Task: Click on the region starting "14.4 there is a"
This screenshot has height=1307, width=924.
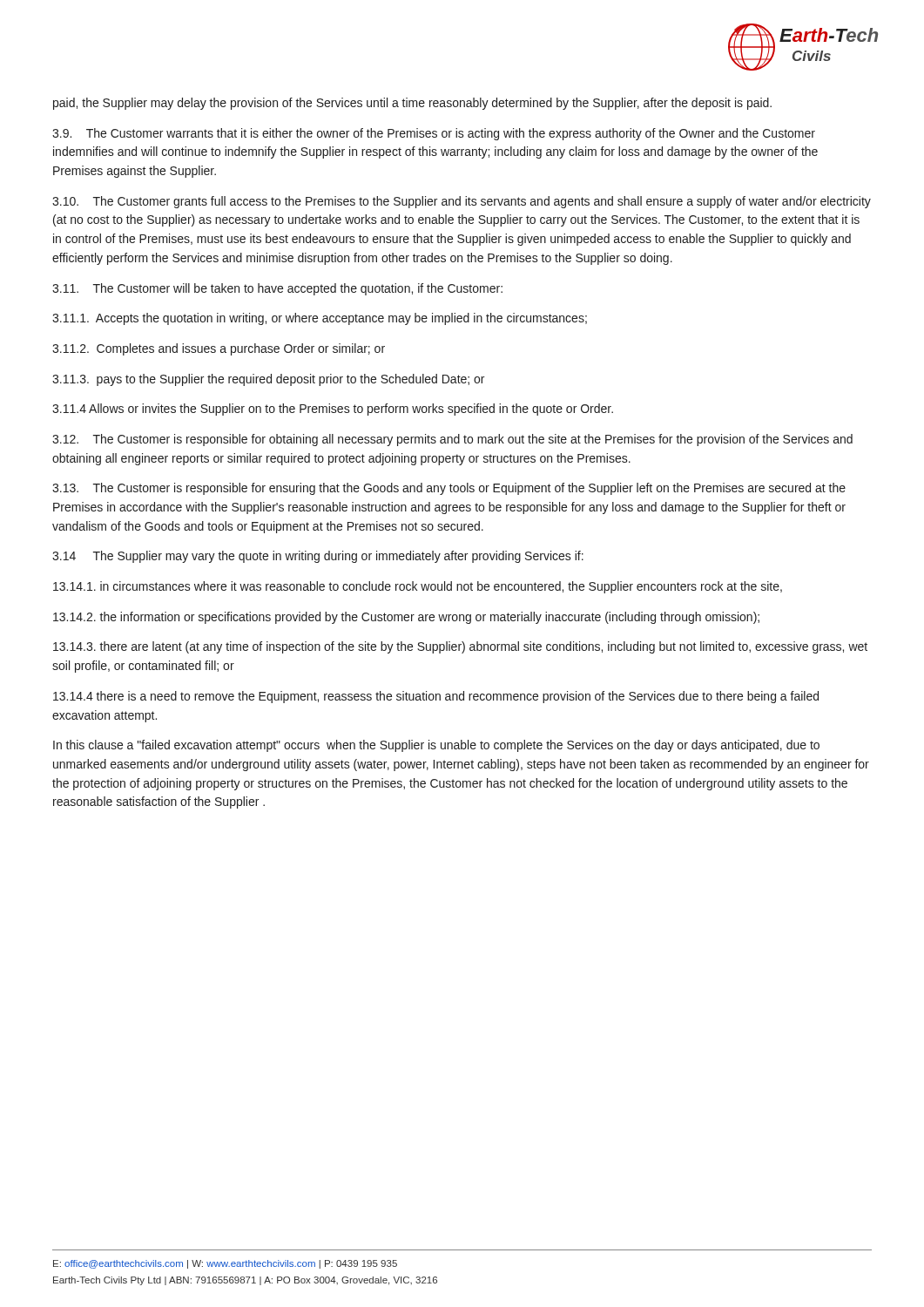Action: tap(436, 705)
